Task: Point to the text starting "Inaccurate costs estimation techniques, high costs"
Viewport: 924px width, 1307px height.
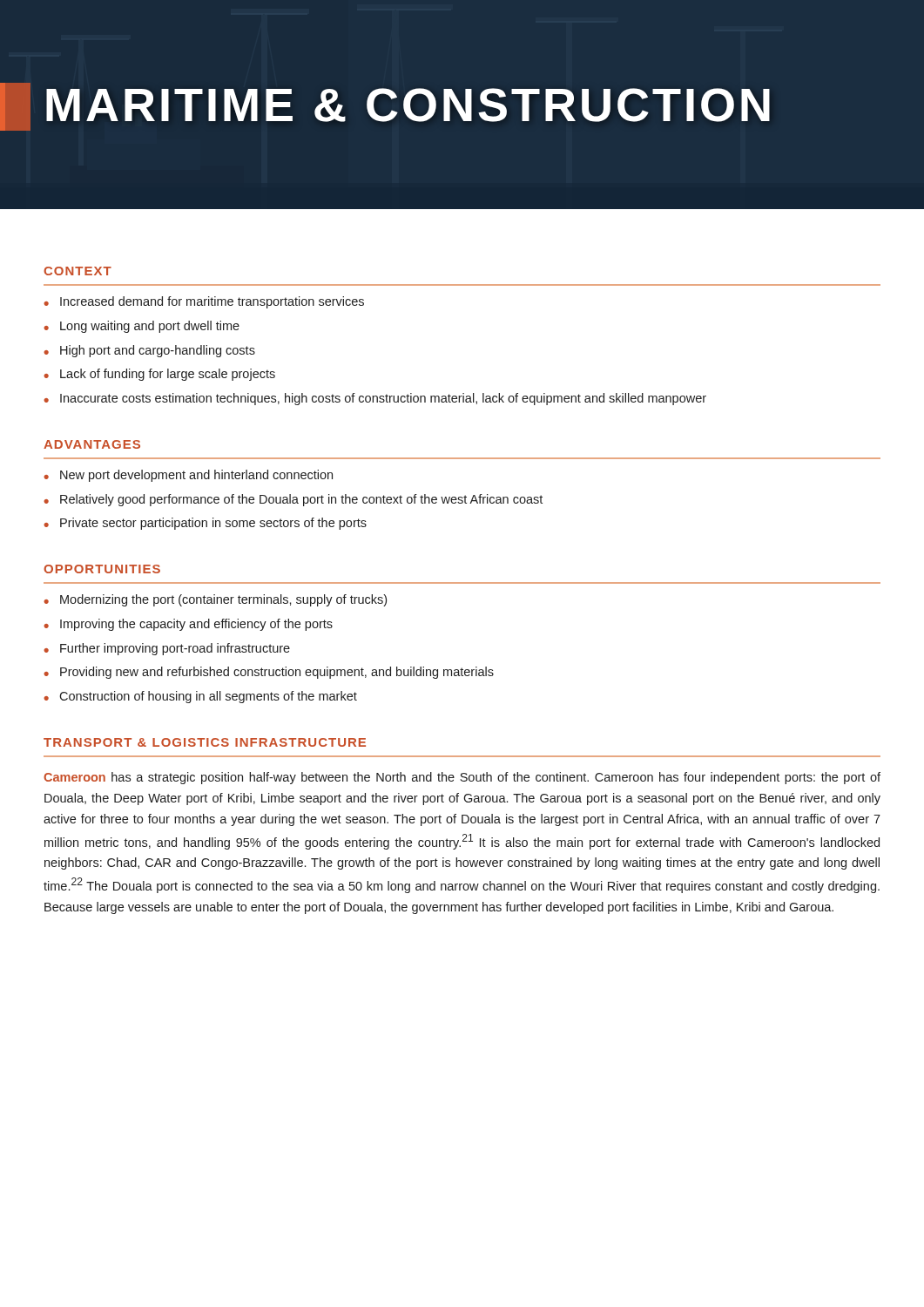Action: [383, 398]
